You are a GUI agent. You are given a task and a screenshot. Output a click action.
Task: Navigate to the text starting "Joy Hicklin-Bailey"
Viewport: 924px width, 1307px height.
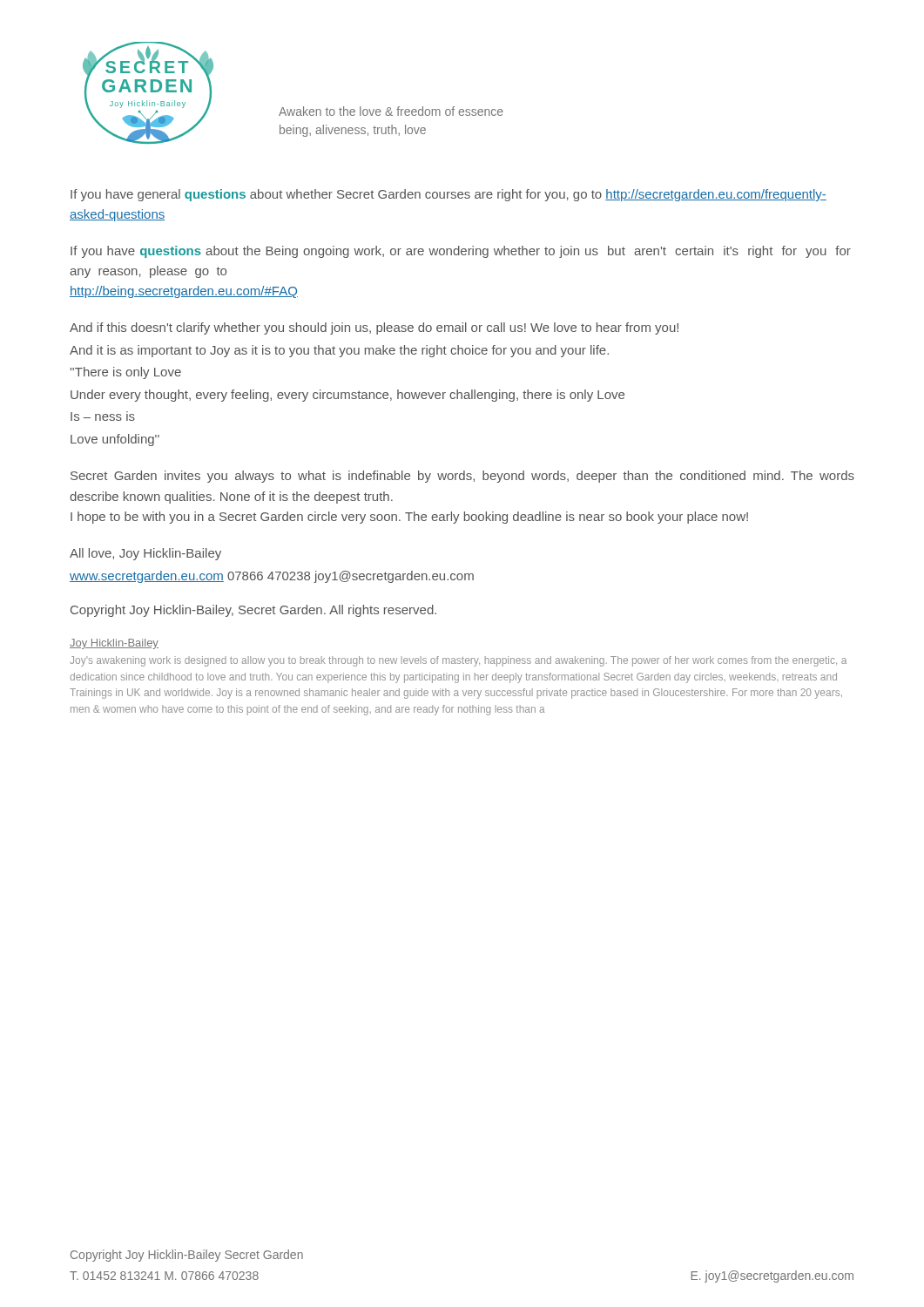pyautogui.click(x=114, y=643)
